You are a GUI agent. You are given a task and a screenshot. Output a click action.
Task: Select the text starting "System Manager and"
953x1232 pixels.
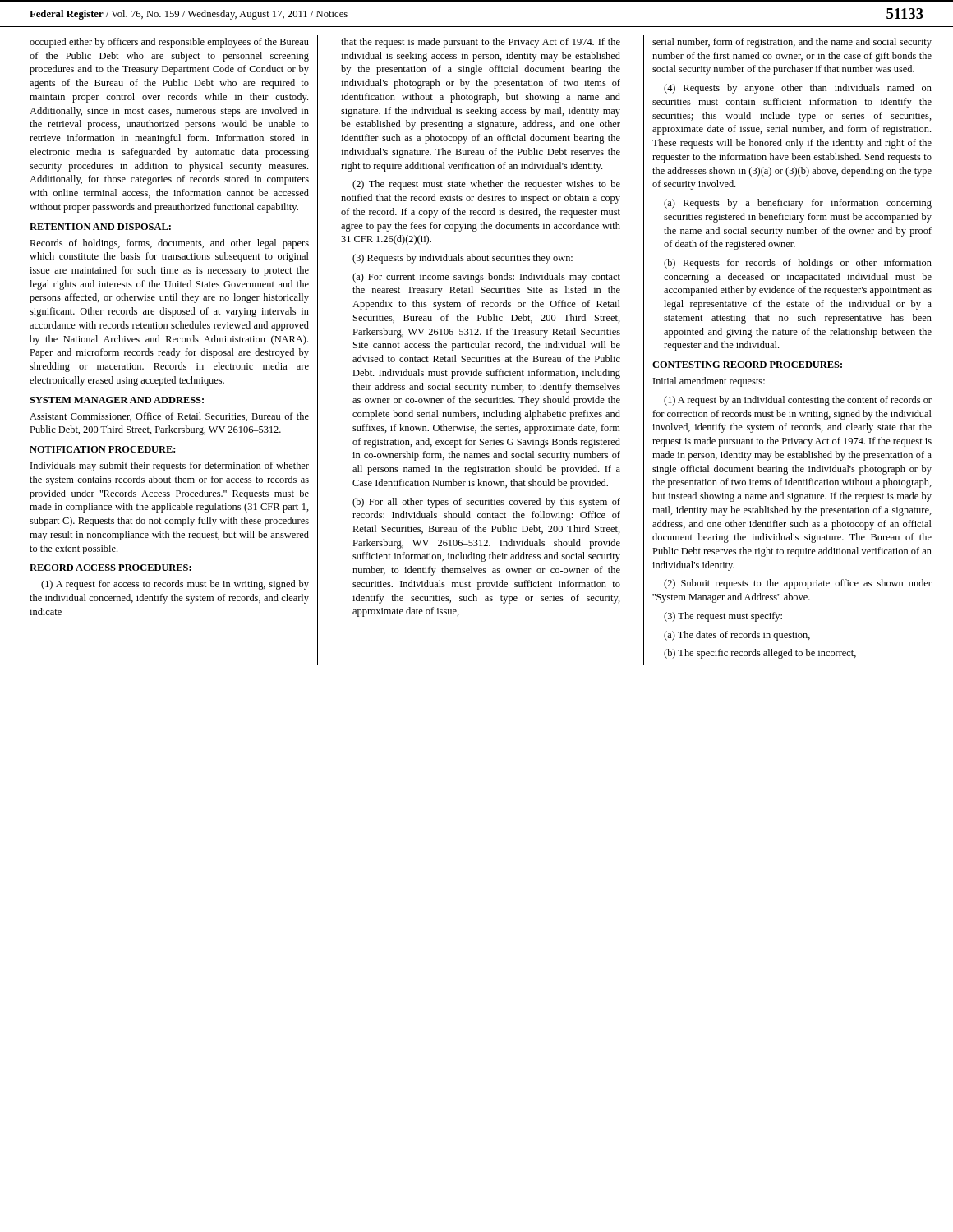coord(117,400)
